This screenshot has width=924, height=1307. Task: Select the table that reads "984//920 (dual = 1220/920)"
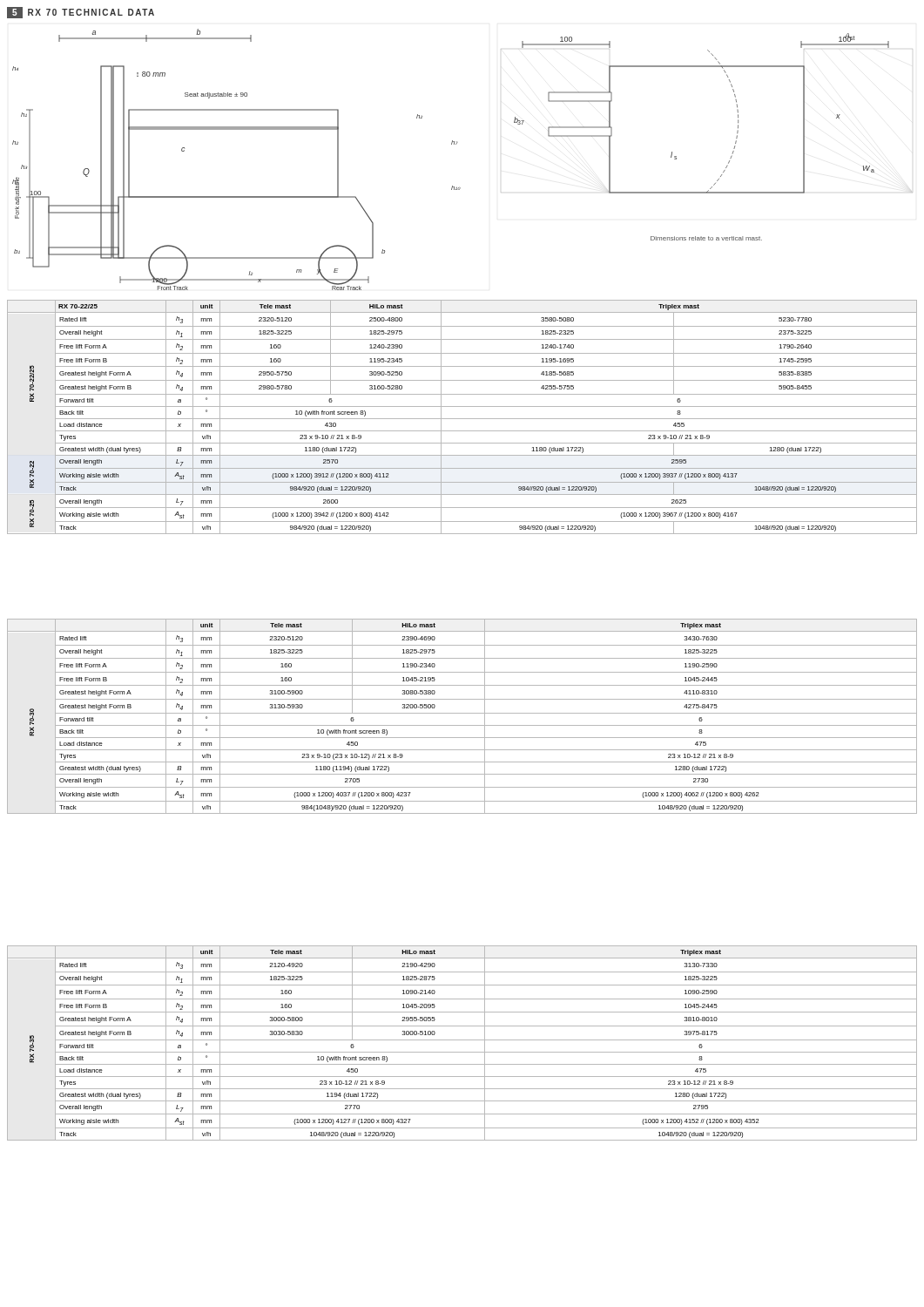pyautogui.click(x=462, y=417)
